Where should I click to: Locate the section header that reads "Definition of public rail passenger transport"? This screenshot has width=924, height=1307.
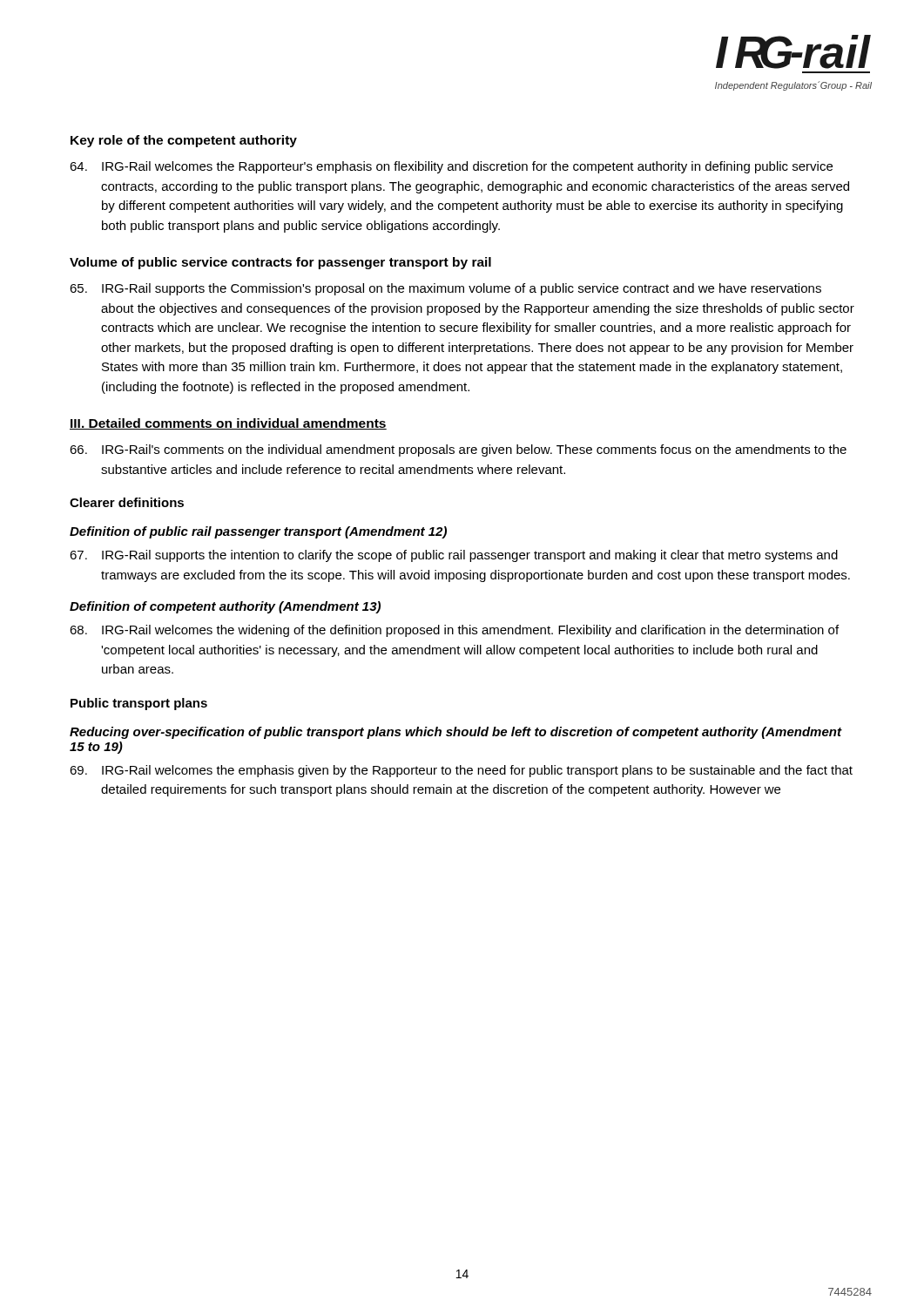(x=258, y=531)
